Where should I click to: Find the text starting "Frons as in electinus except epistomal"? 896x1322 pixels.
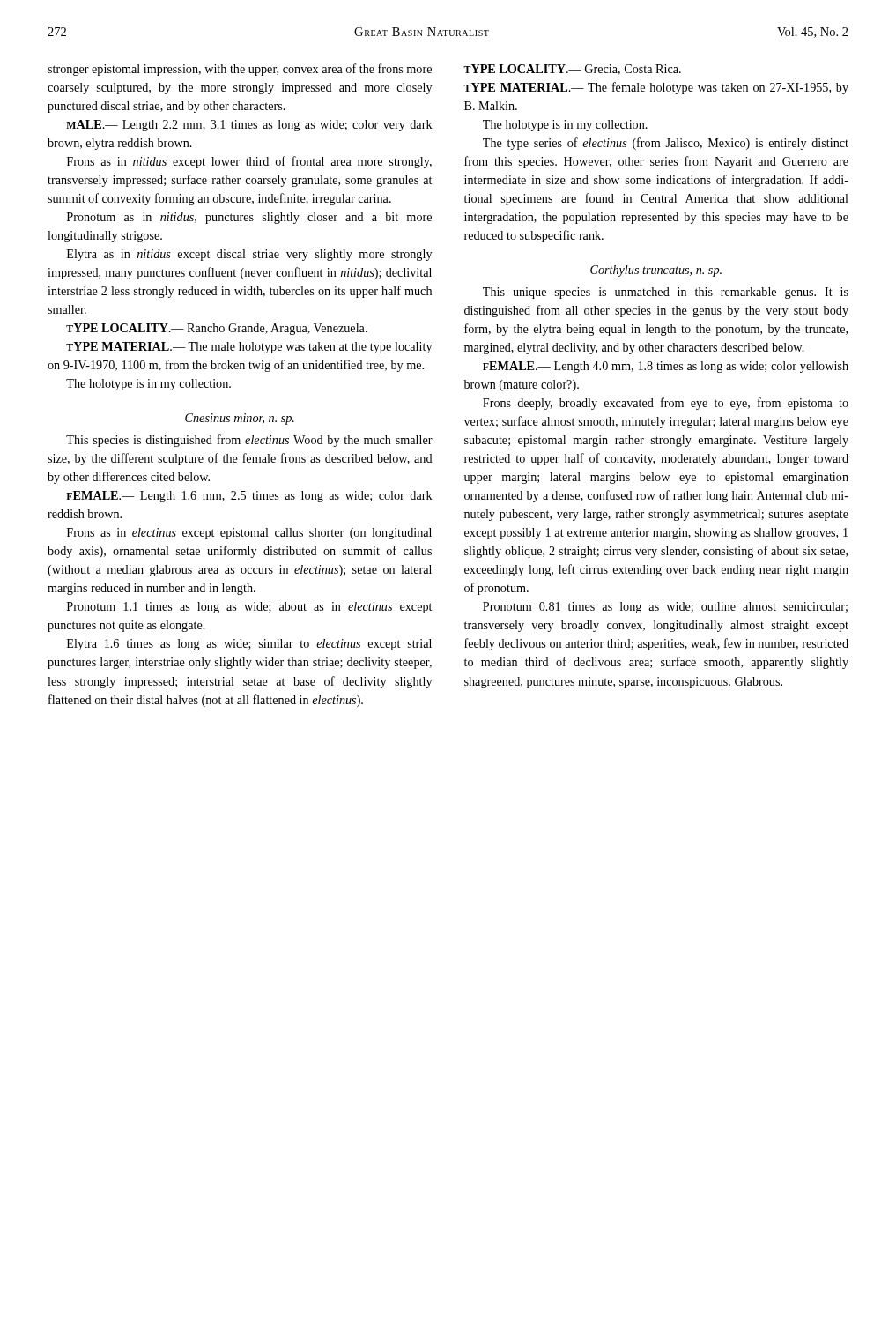pyautogui.click(x=240, y=561)
